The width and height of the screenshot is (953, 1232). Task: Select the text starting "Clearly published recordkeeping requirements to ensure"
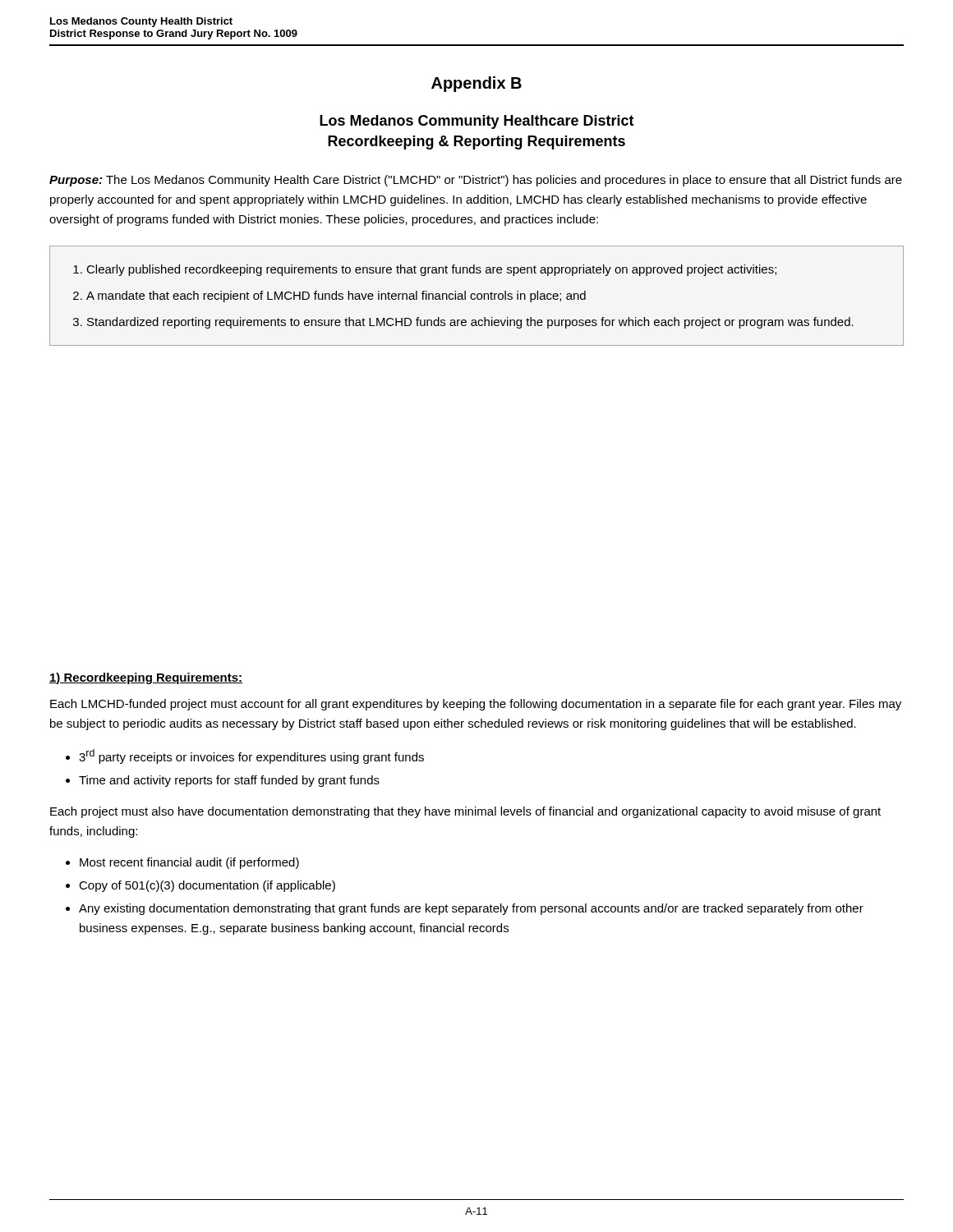pyautogui.click(x=476, y=296)
